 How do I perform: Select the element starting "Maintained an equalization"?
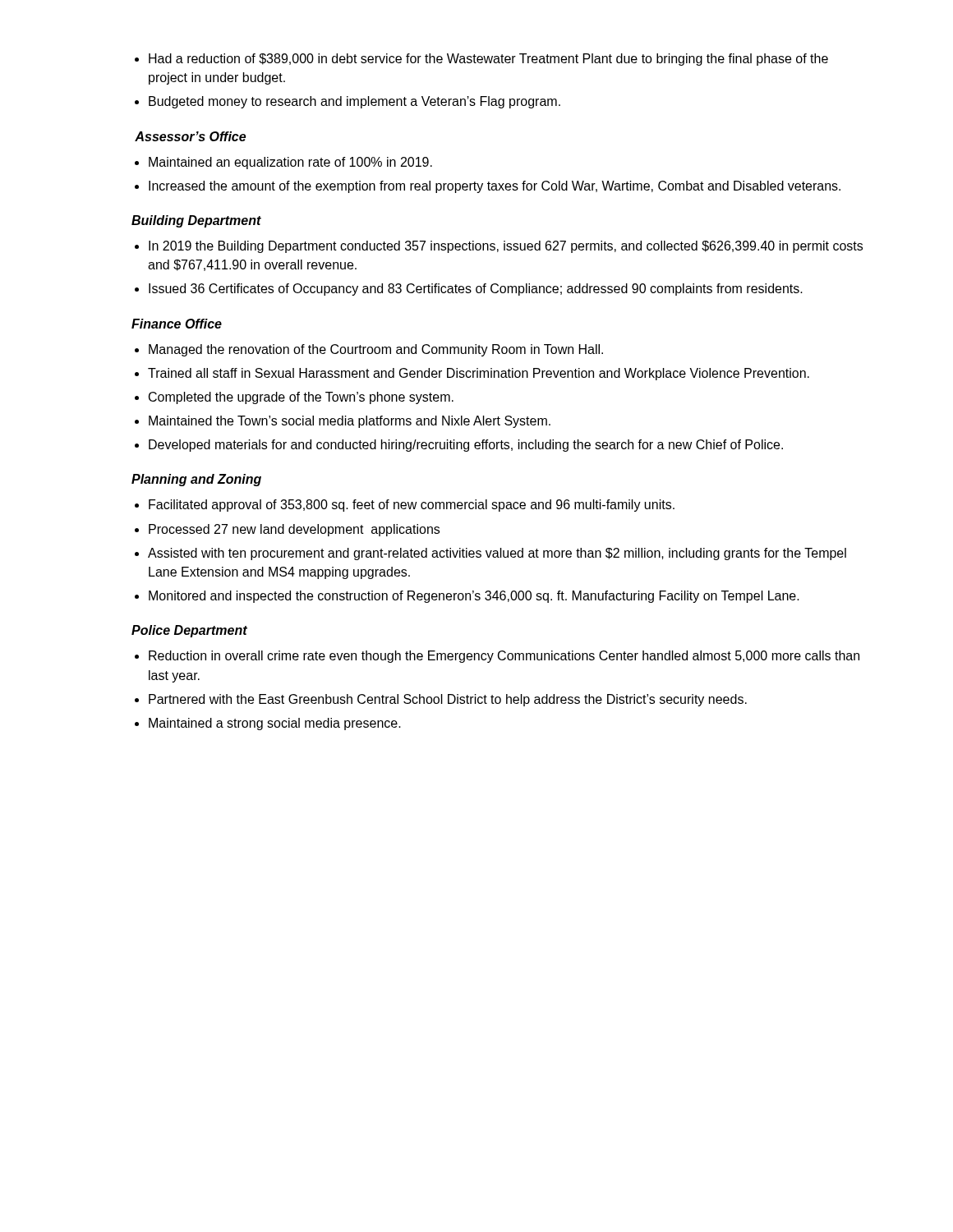290,162
